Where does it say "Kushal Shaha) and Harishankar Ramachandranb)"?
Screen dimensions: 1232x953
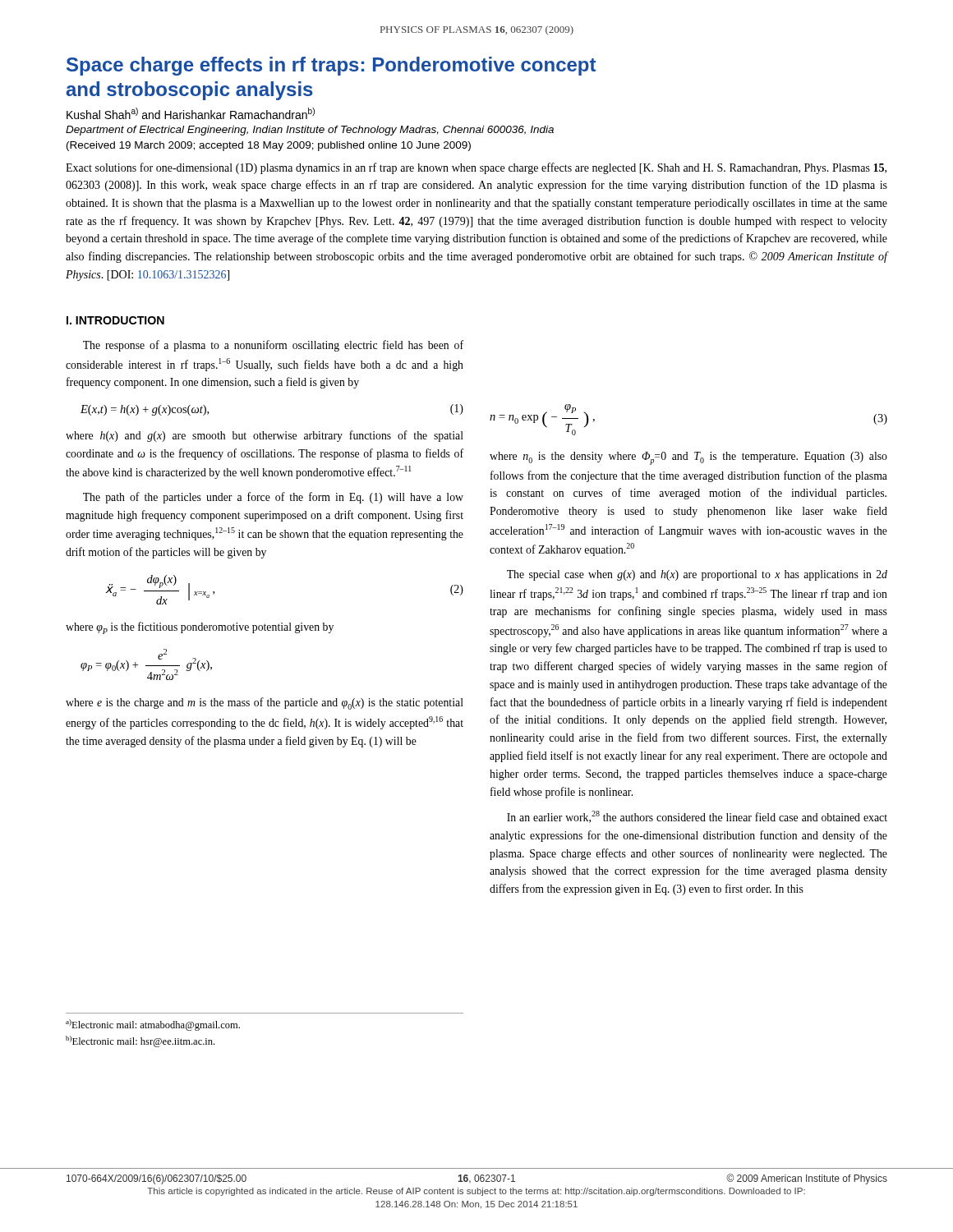click(190, 114)
